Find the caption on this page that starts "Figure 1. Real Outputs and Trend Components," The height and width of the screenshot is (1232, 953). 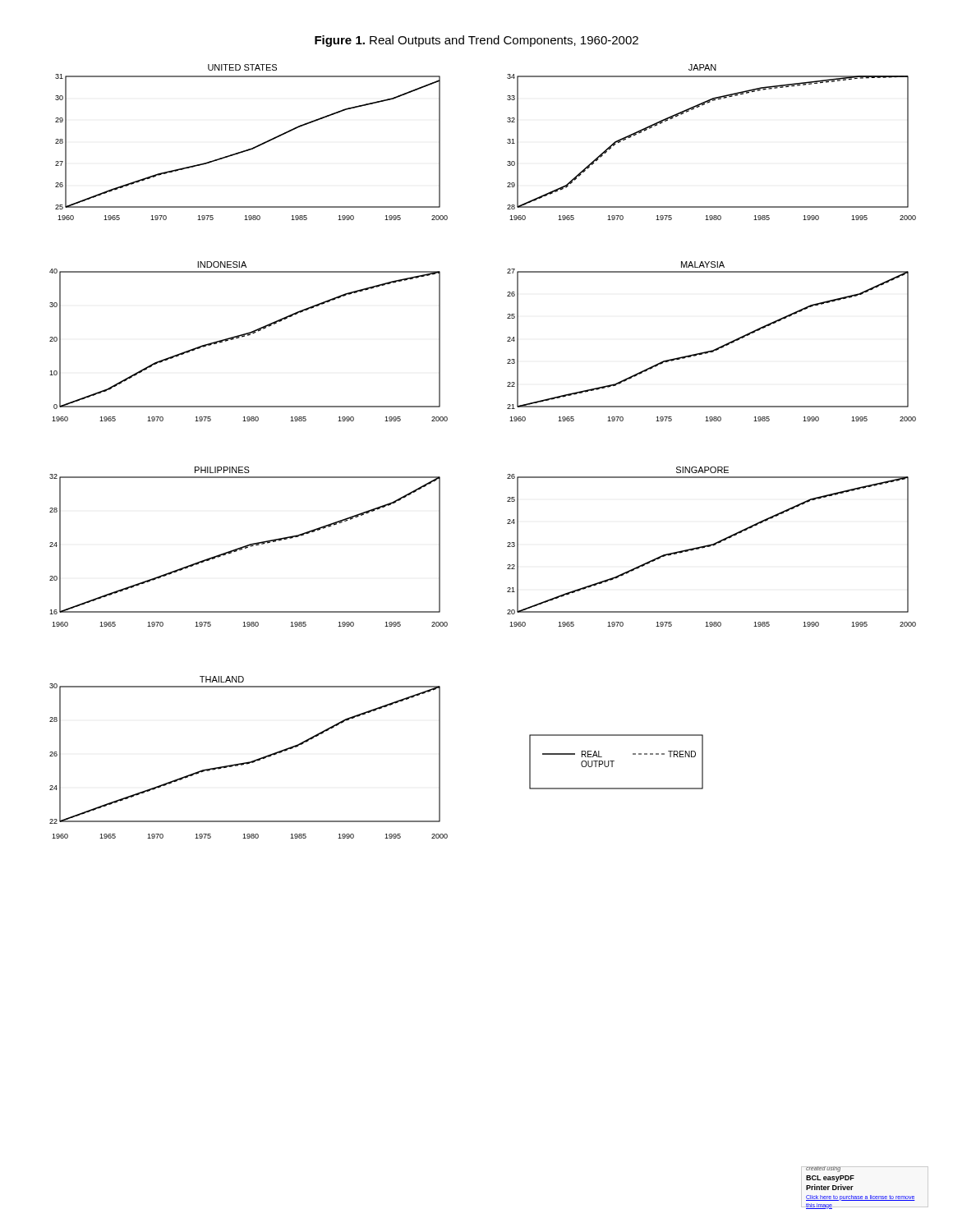(476, 40)
